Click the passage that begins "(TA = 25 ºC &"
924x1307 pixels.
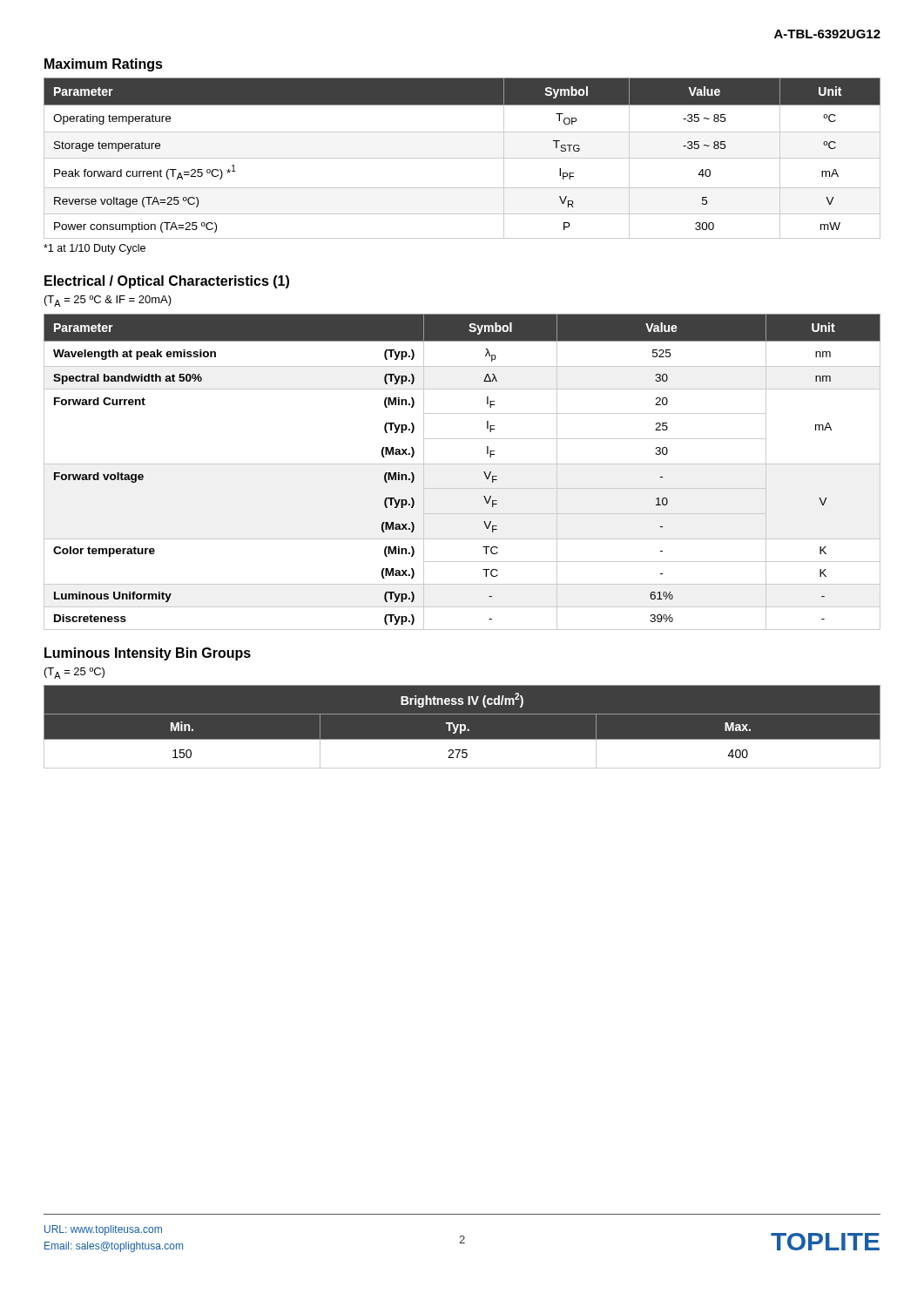pos(108,301)
